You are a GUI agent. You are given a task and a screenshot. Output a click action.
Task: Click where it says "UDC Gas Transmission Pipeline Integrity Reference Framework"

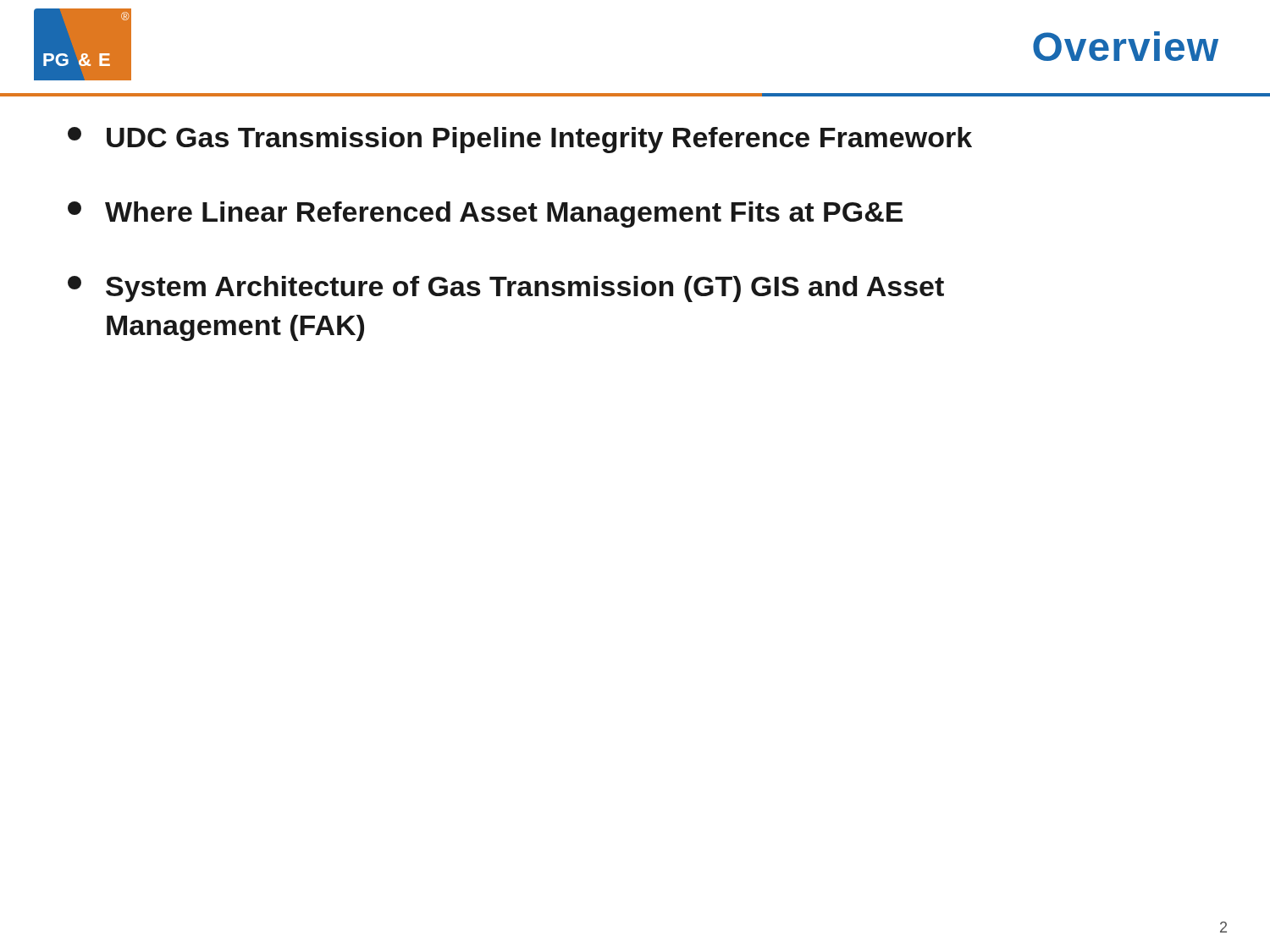coord(520,138)
